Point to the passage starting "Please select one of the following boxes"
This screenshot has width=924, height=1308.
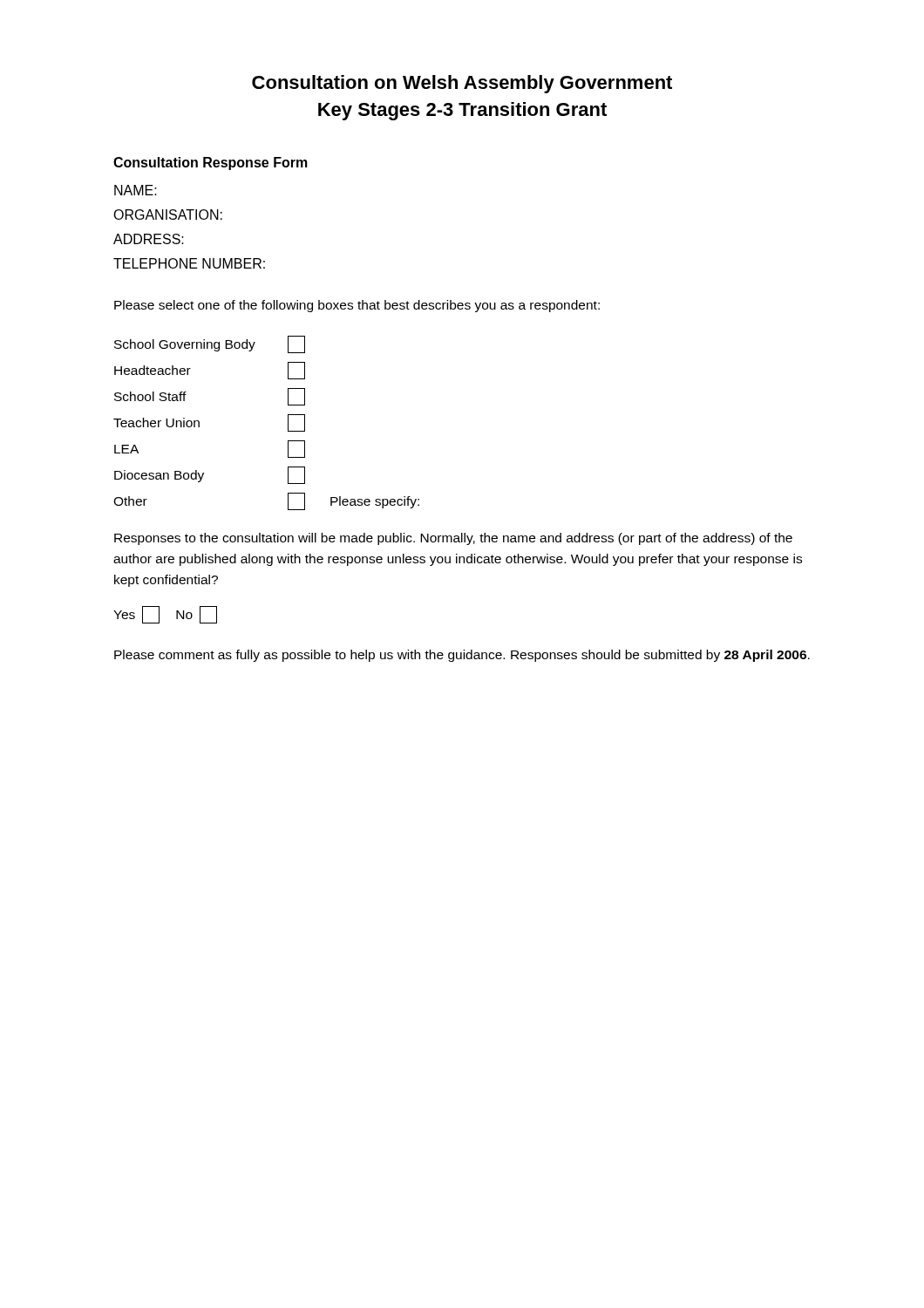(x=357, y=304)
